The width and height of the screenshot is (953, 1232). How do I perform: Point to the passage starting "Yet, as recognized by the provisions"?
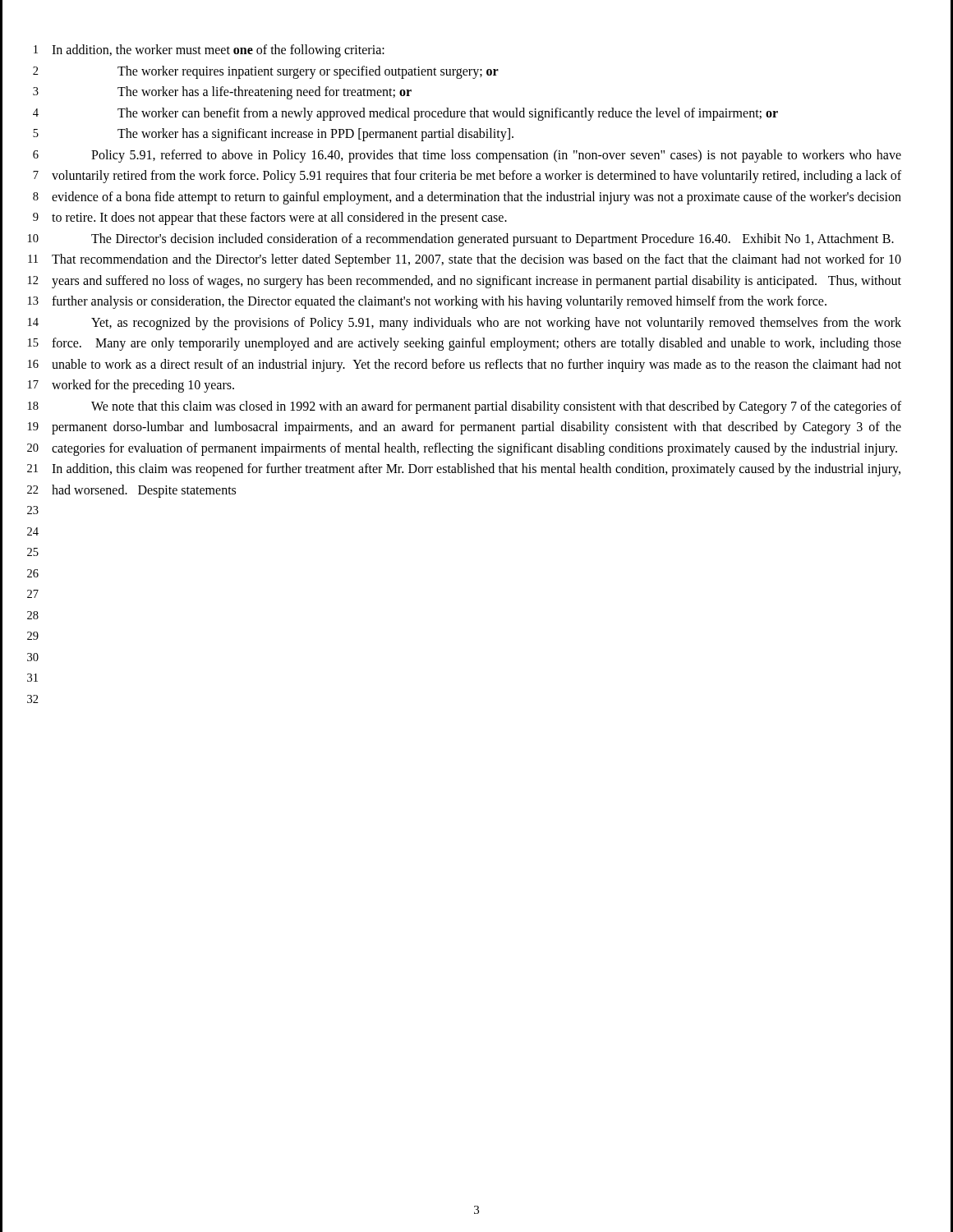click(x=476, y=354)
